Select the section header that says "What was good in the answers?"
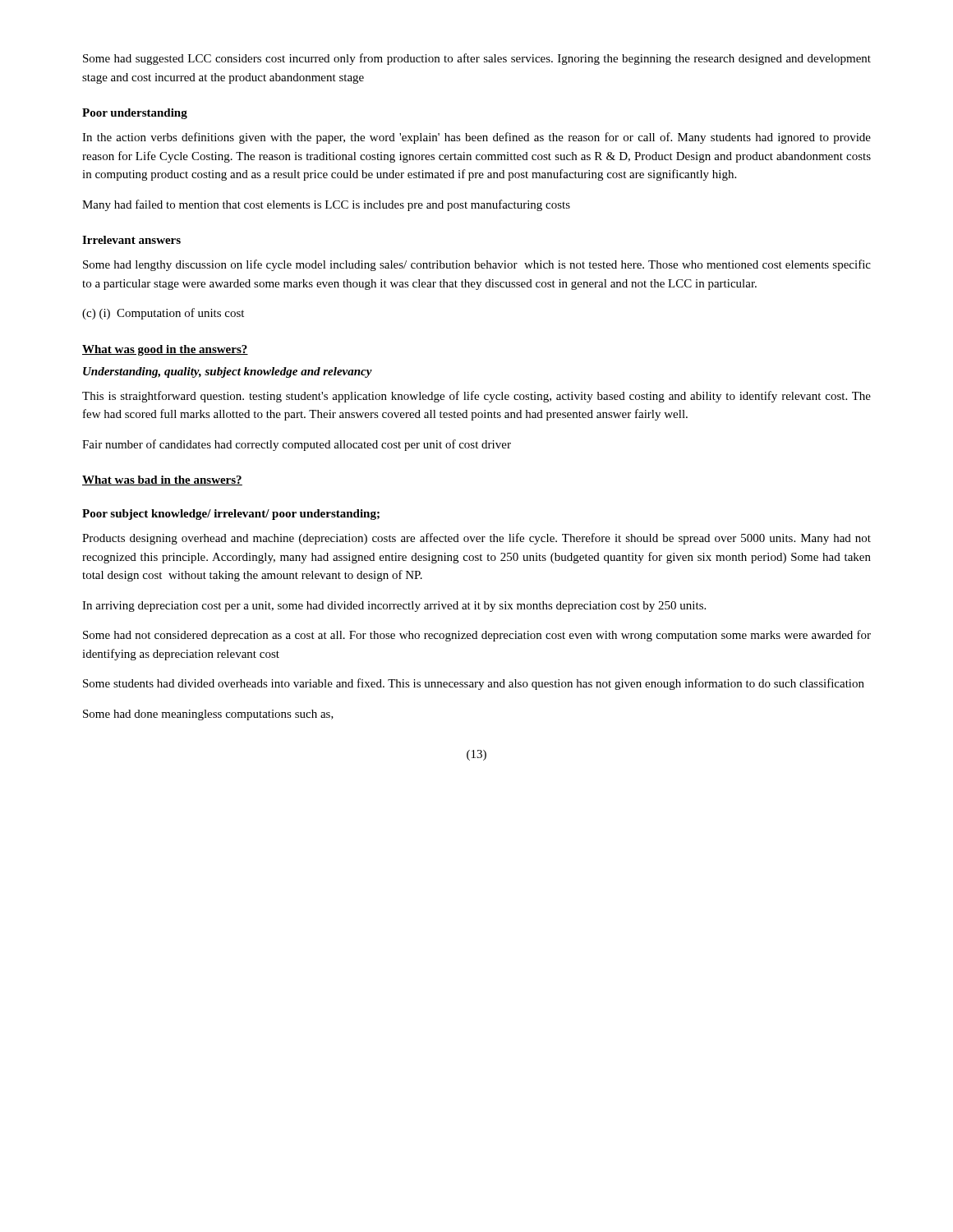953x1232 pixels. coord(165,349)
